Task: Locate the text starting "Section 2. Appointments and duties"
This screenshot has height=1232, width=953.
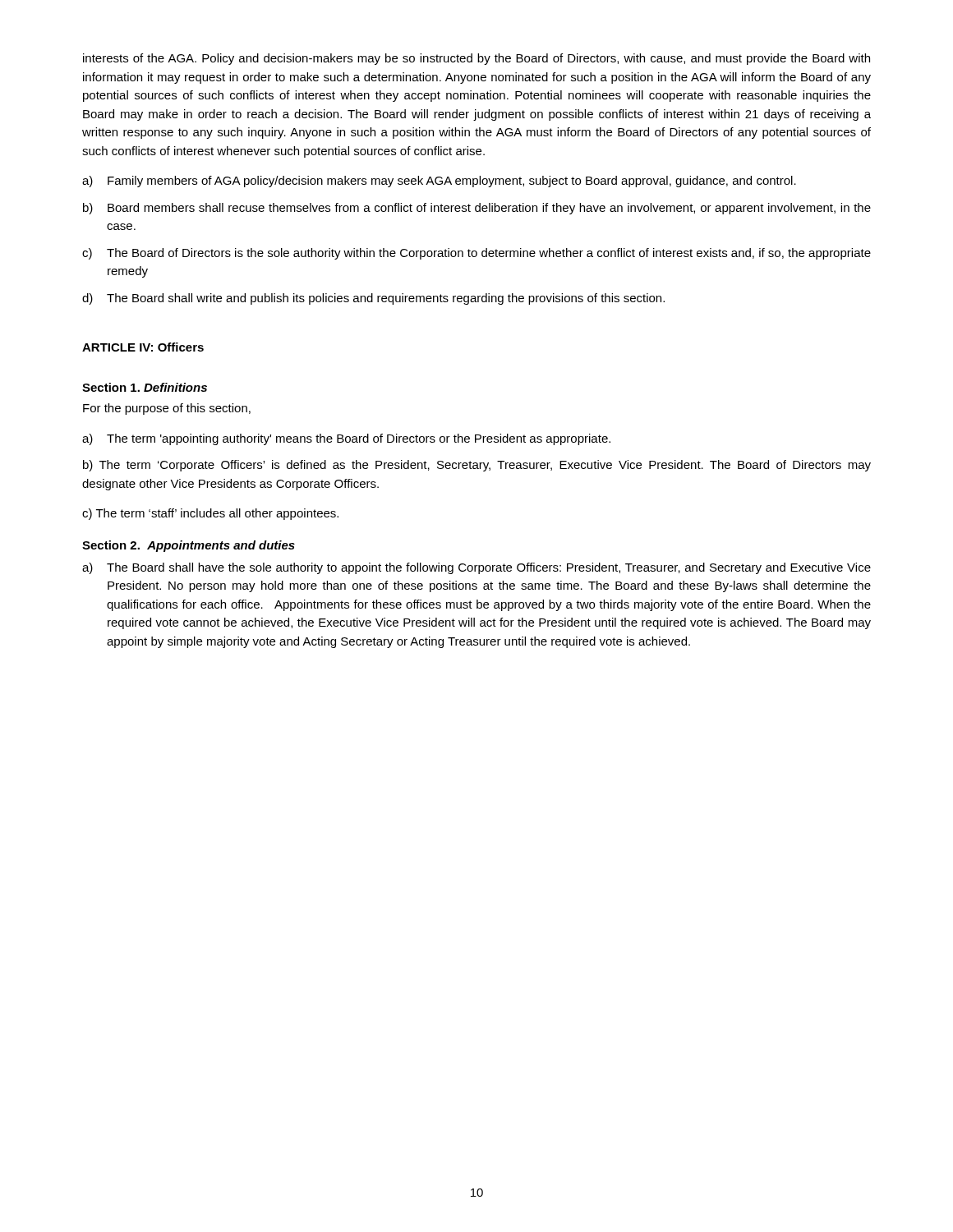Action: point(189,545)
